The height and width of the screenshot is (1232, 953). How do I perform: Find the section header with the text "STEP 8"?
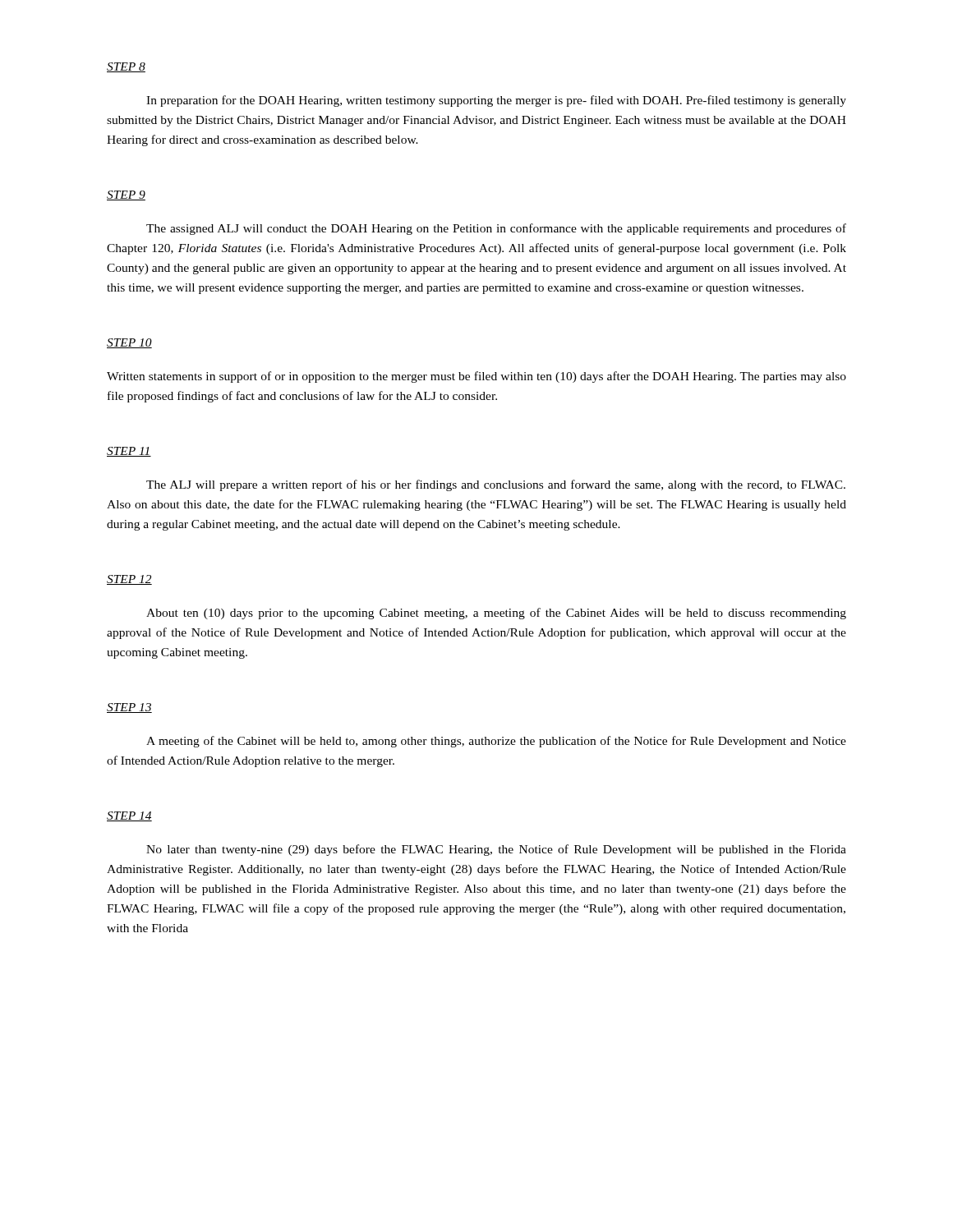[126, 66]
